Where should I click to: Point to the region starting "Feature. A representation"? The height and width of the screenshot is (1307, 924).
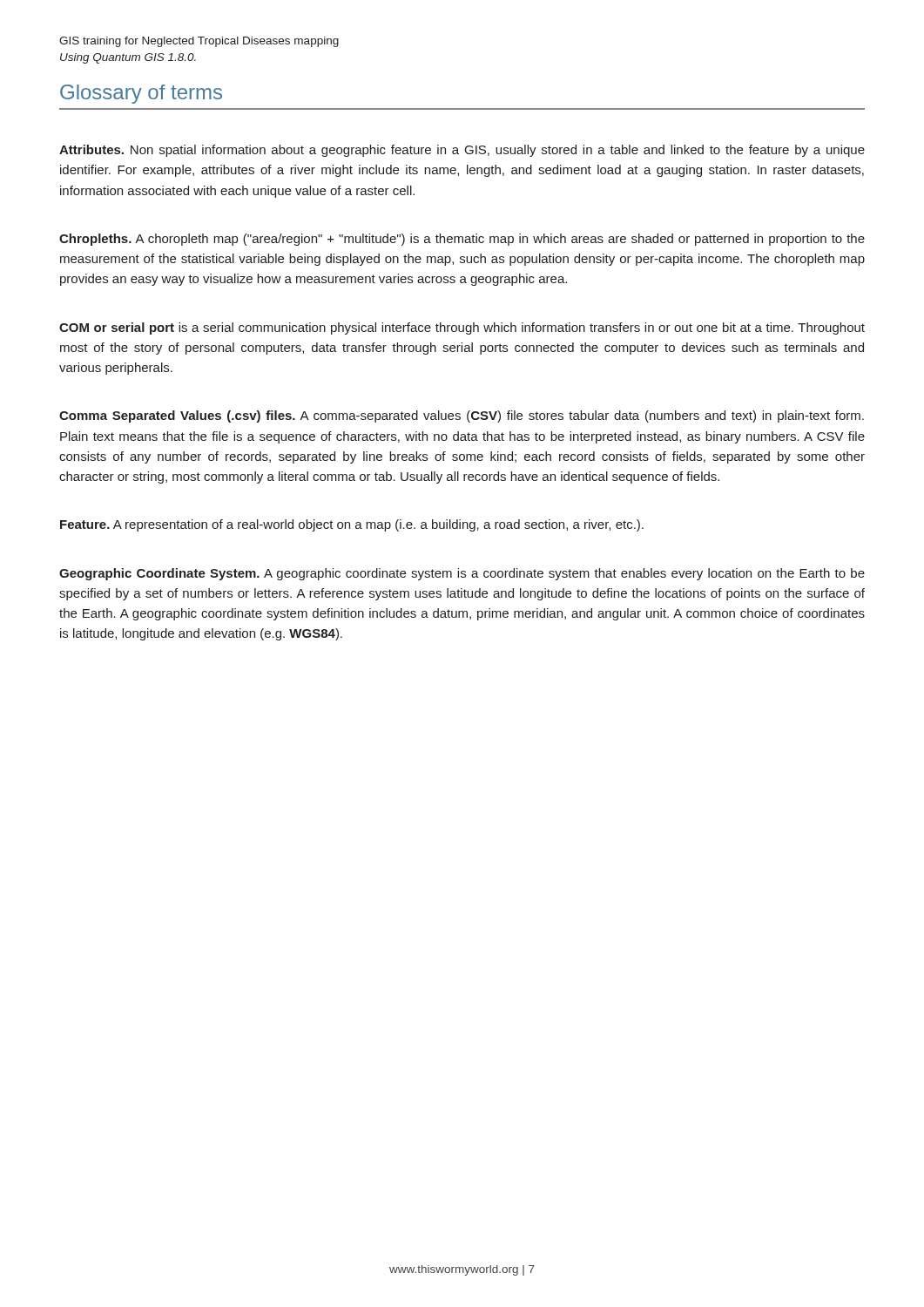coord(352,524)
